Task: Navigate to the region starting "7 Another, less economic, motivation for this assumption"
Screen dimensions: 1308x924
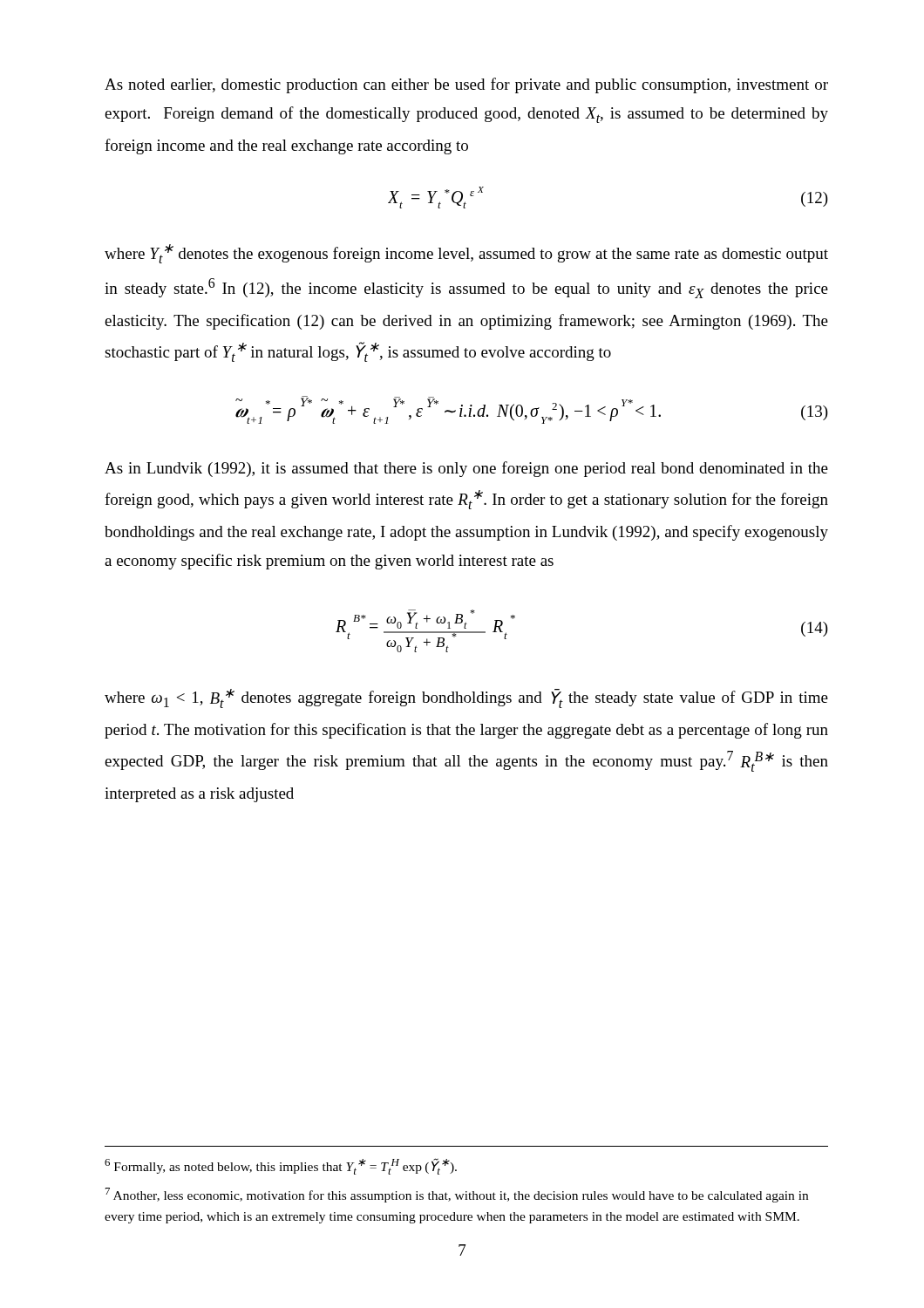Action: (457, 1204)
